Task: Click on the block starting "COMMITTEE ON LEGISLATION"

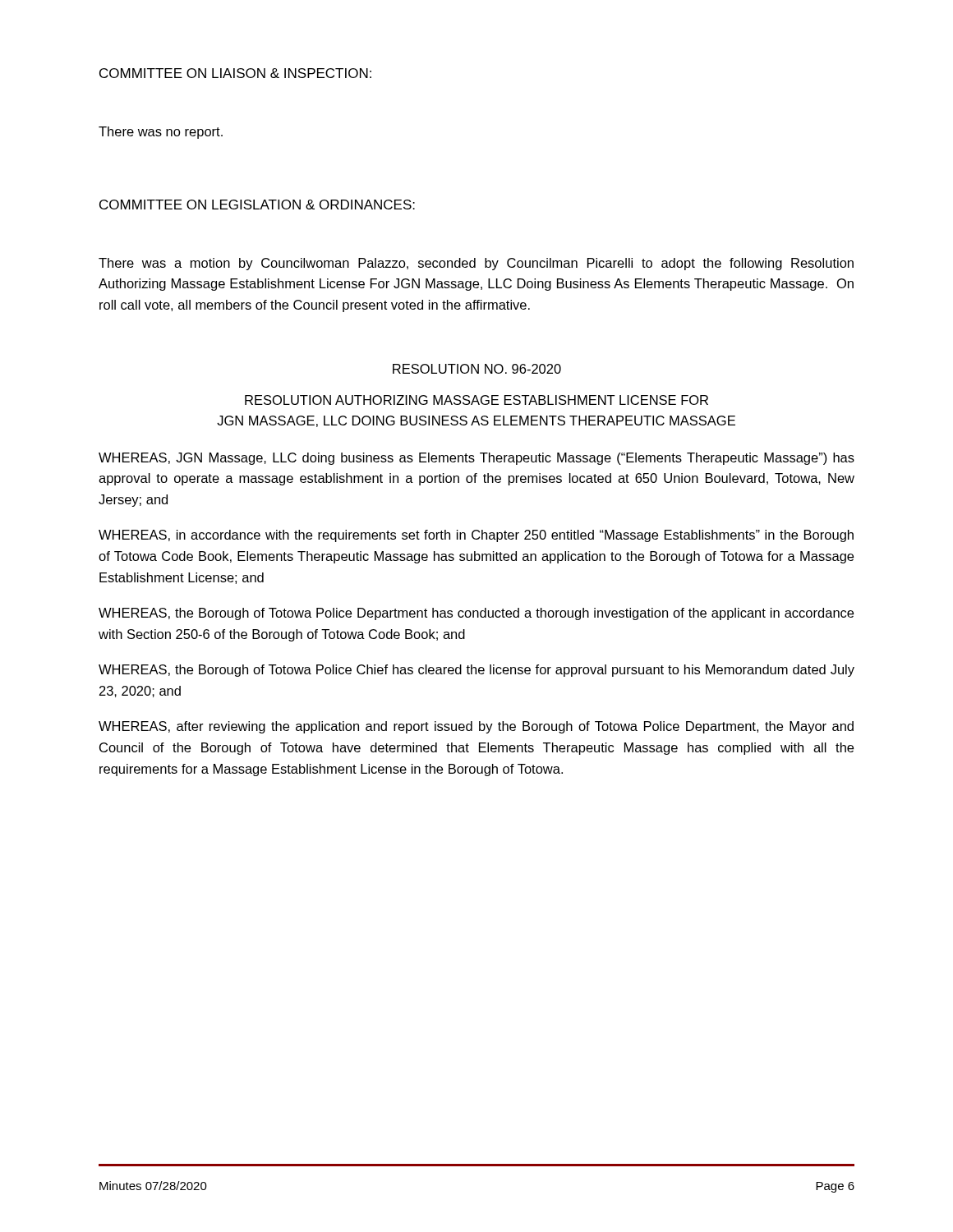Action: tap(257, 205)
